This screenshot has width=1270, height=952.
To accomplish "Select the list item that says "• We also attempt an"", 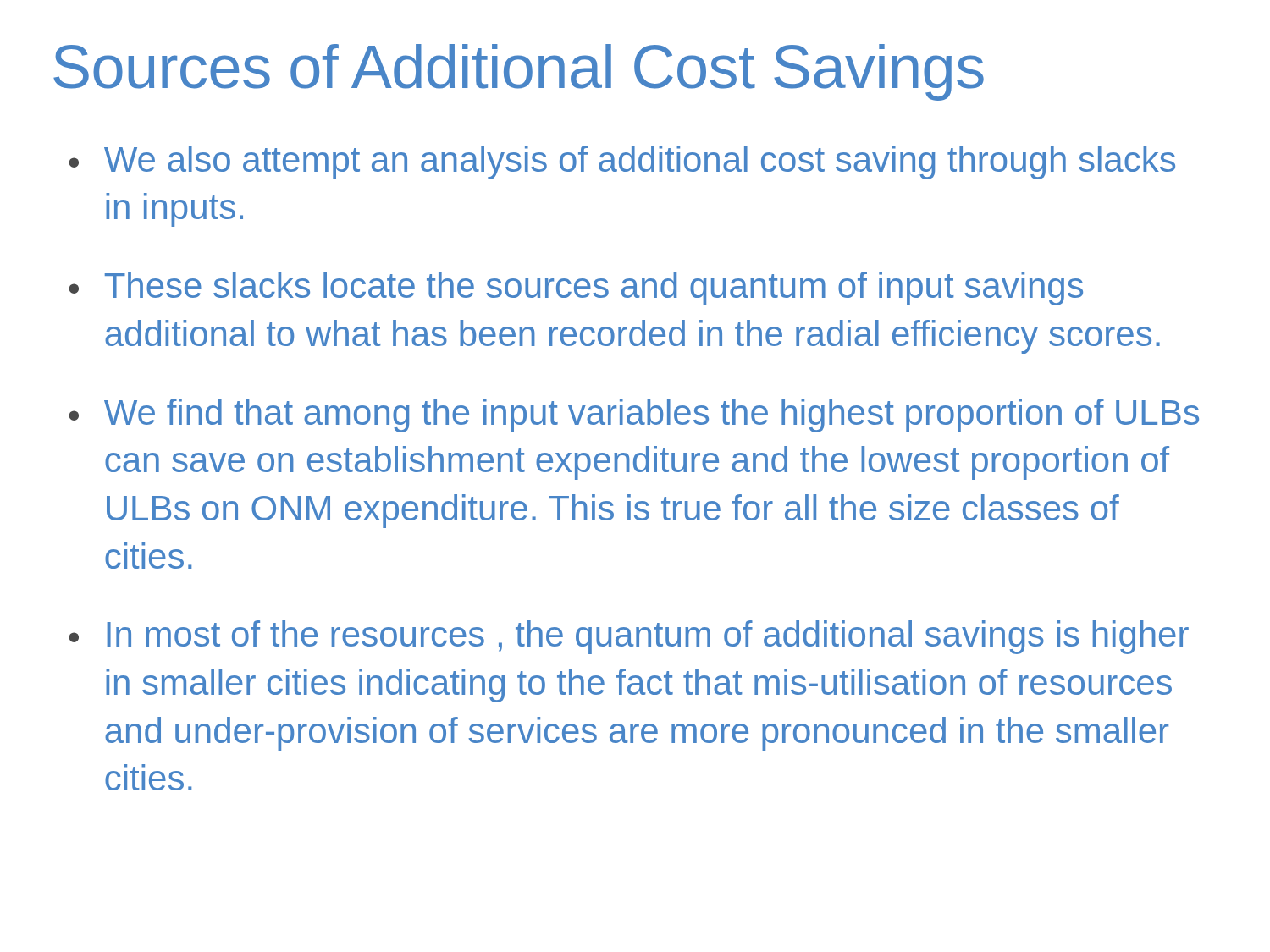I will click(x=635, y=184).
